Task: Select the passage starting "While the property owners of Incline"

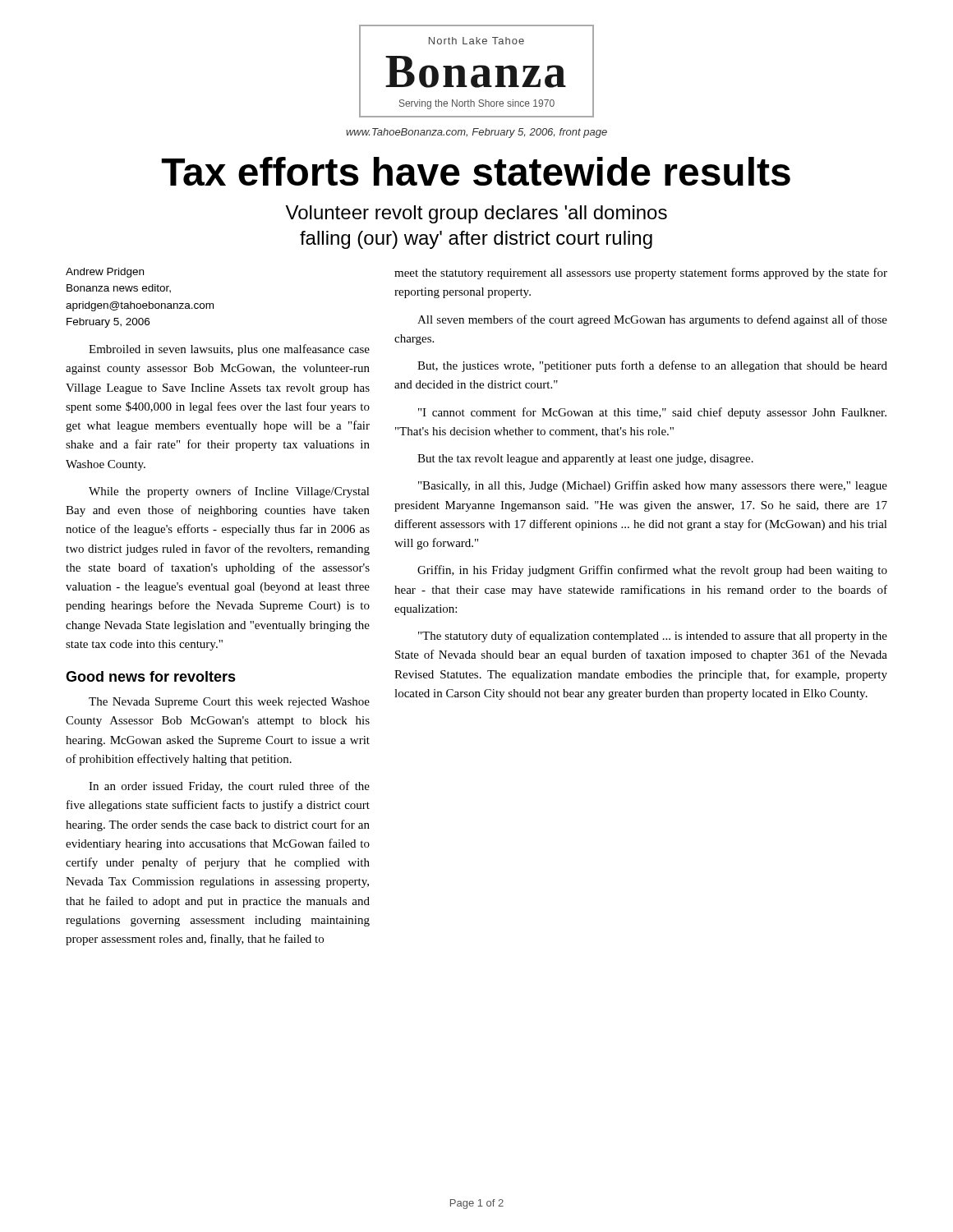Action: click(218, 567)
